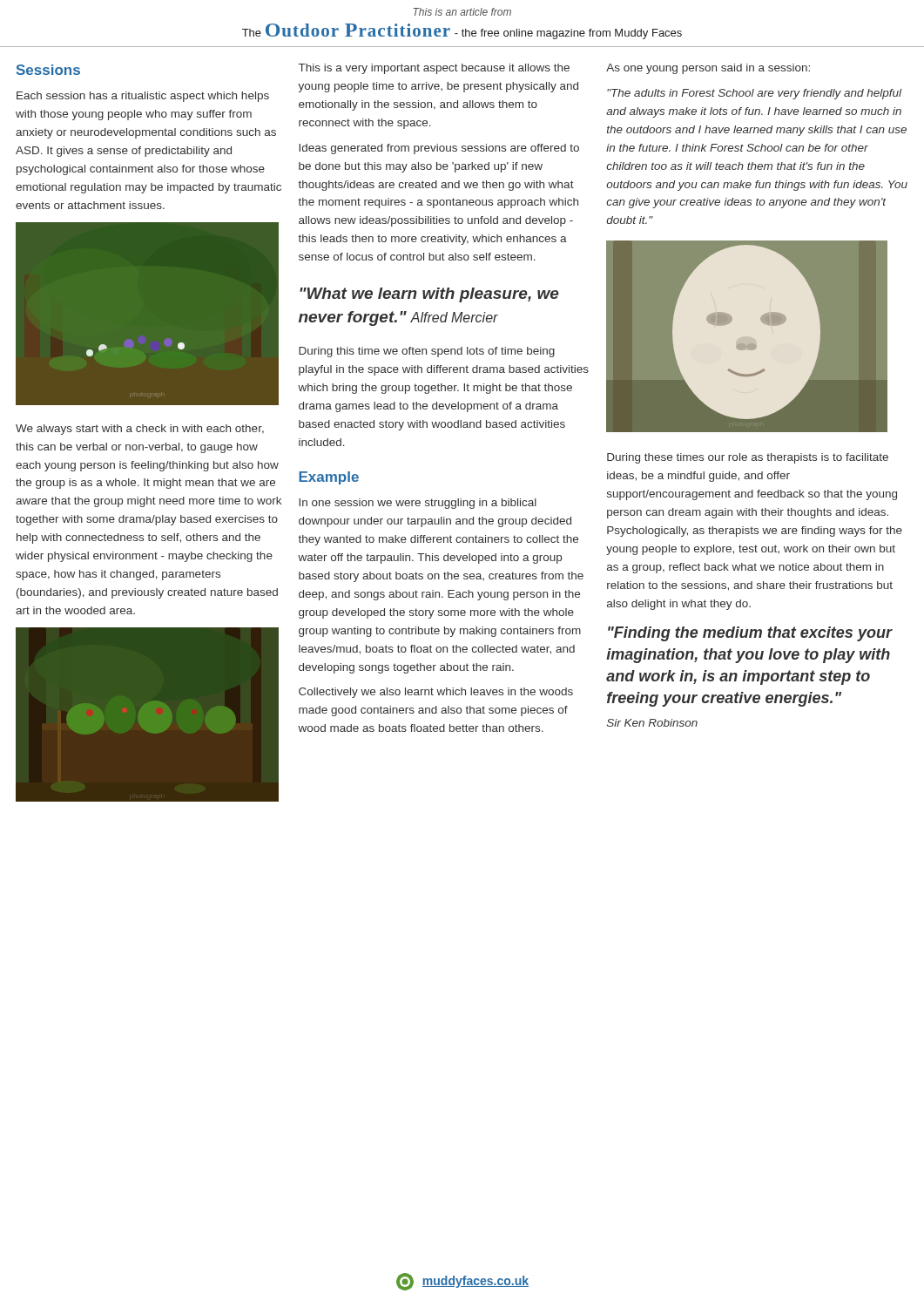Find the block on this page that starts "In one session we"
Screen dimensions: 1307x924
(444, 616)
